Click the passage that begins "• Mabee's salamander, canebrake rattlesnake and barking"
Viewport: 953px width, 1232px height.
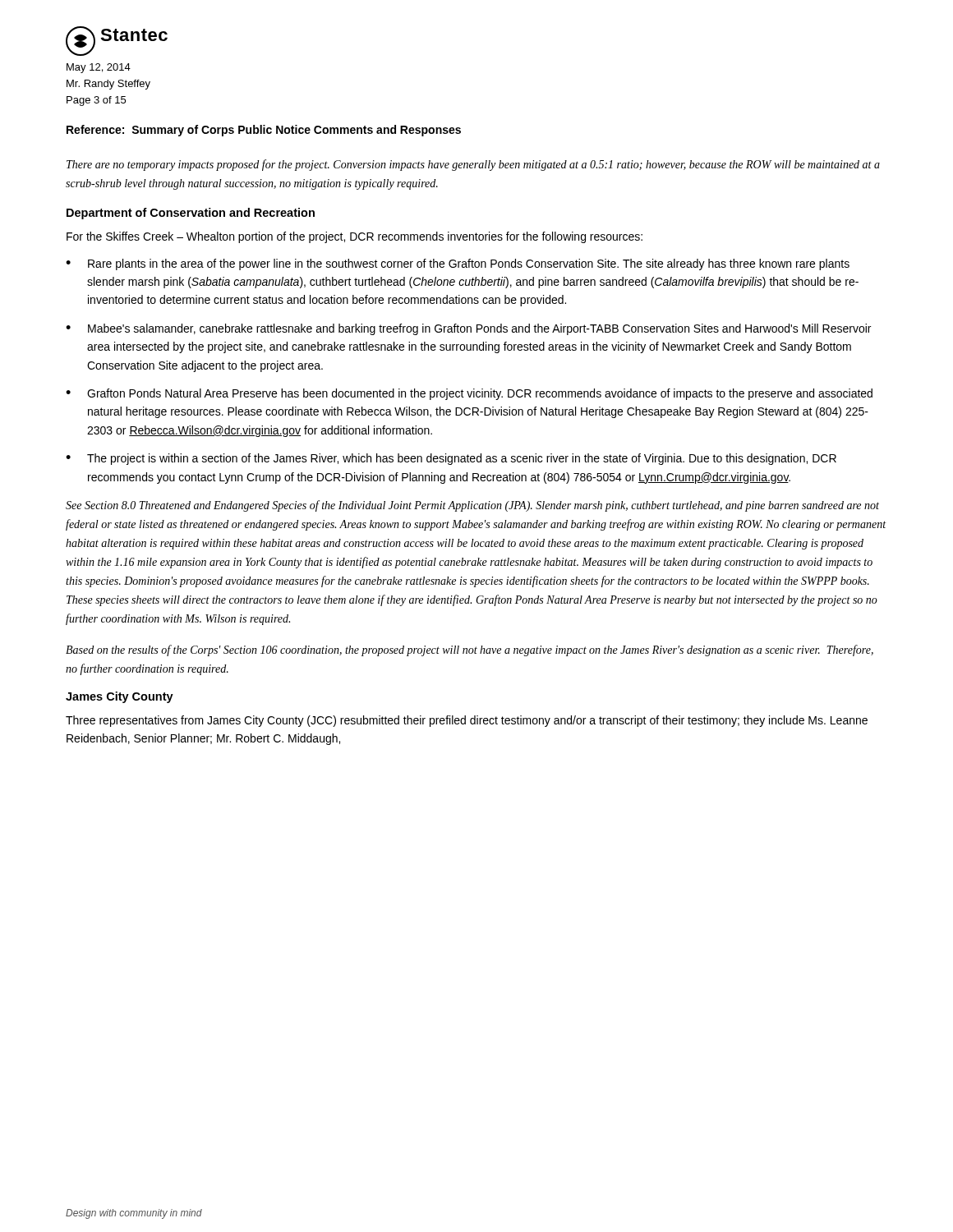coord(476,347)
